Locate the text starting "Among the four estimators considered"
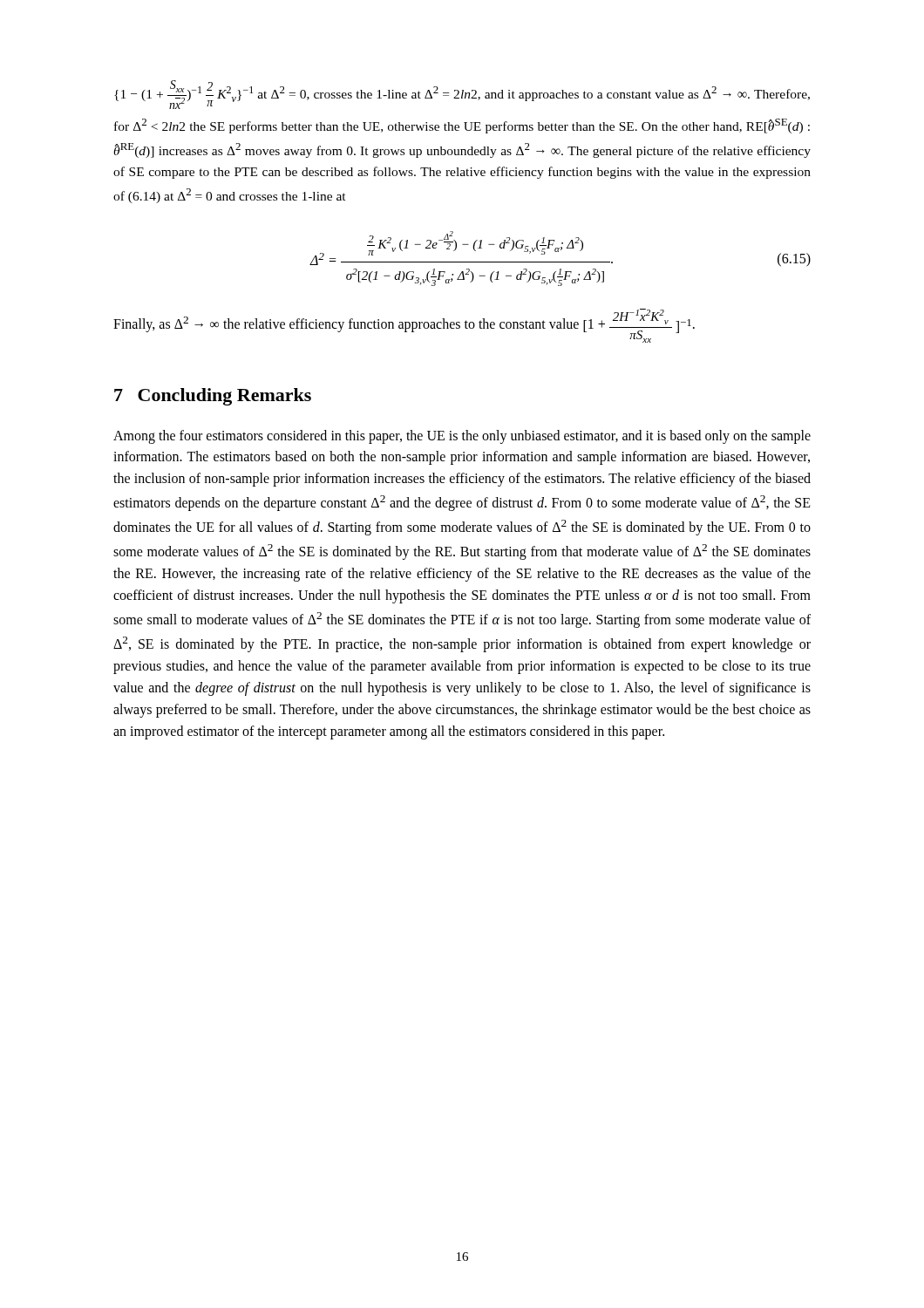 462,583
